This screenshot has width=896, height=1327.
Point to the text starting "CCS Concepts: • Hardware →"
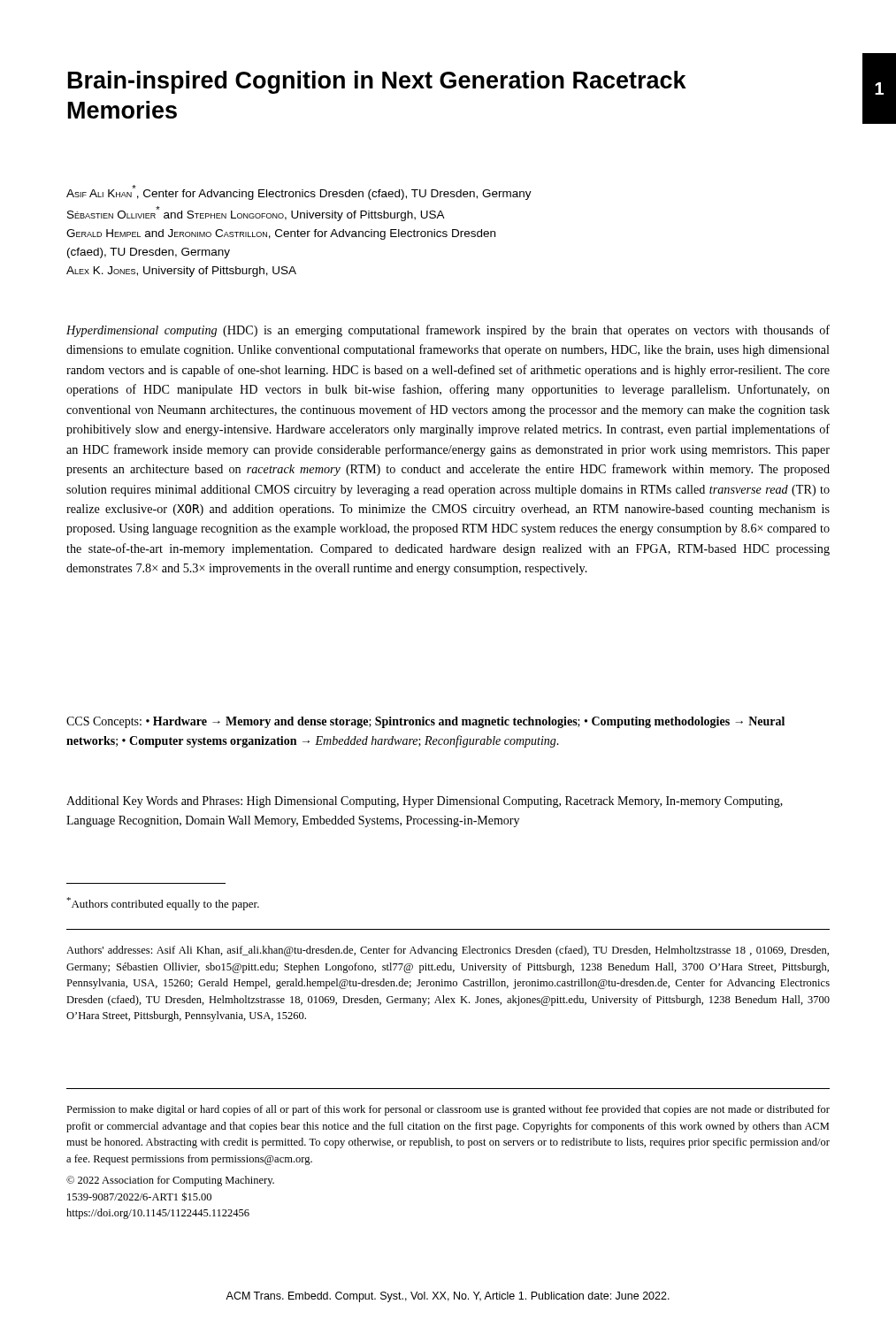[x=448, y=731]
